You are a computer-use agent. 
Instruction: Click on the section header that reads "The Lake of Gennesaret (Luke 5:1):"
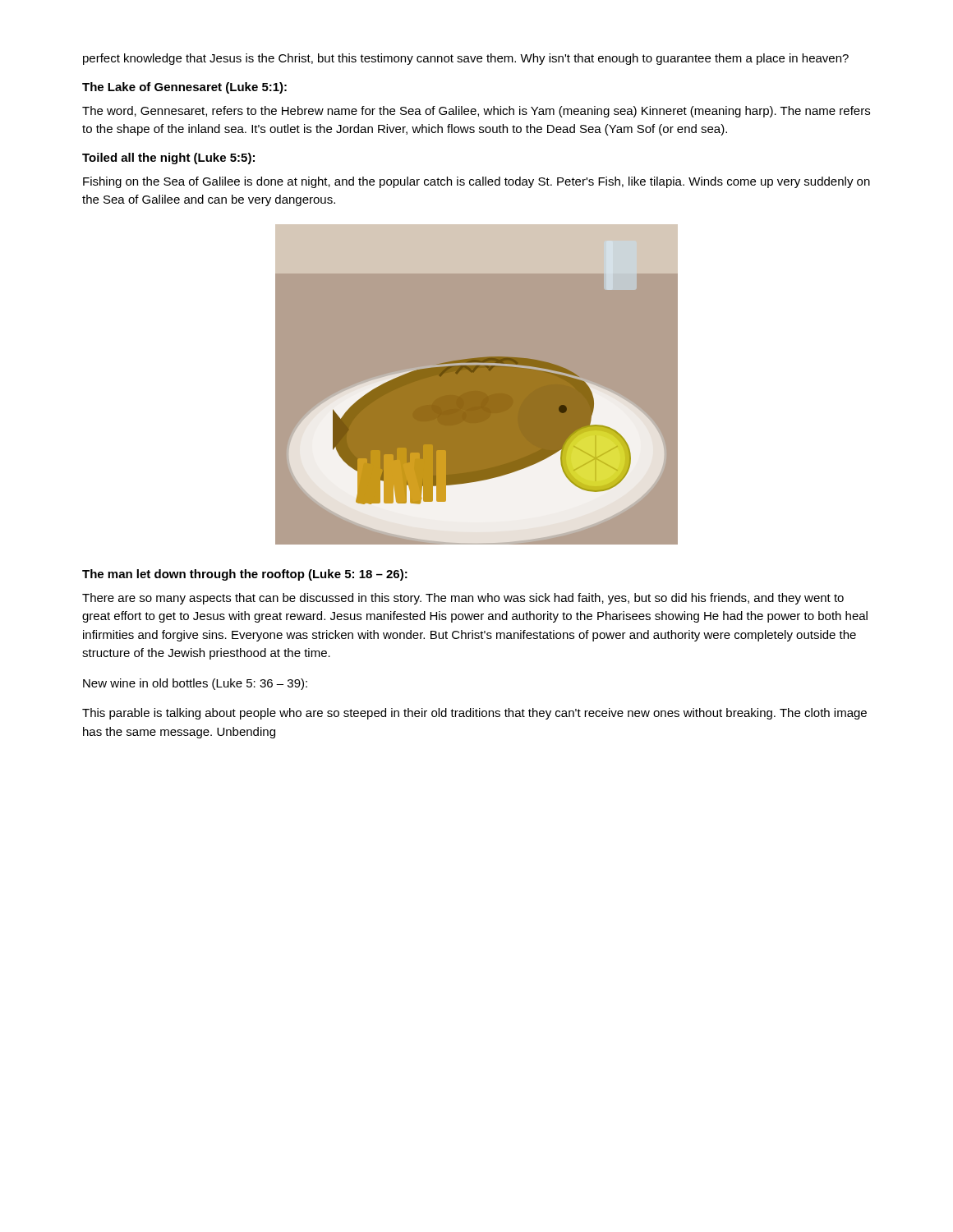[185, 86]
